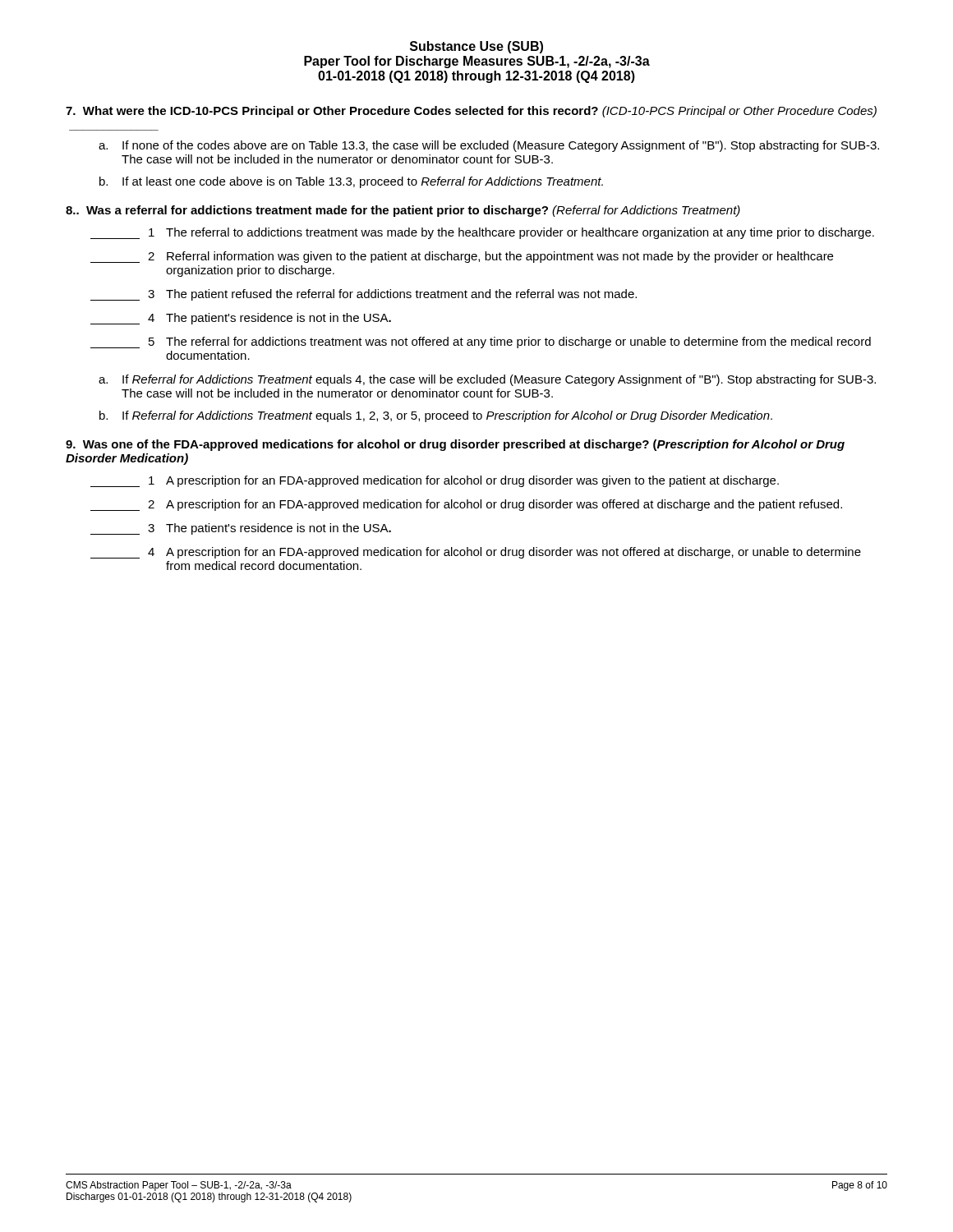Point to the block starting "b. If at"
Image resolution: width=953 pixels, height=1232 pixels.
click(x=493, y=181)
